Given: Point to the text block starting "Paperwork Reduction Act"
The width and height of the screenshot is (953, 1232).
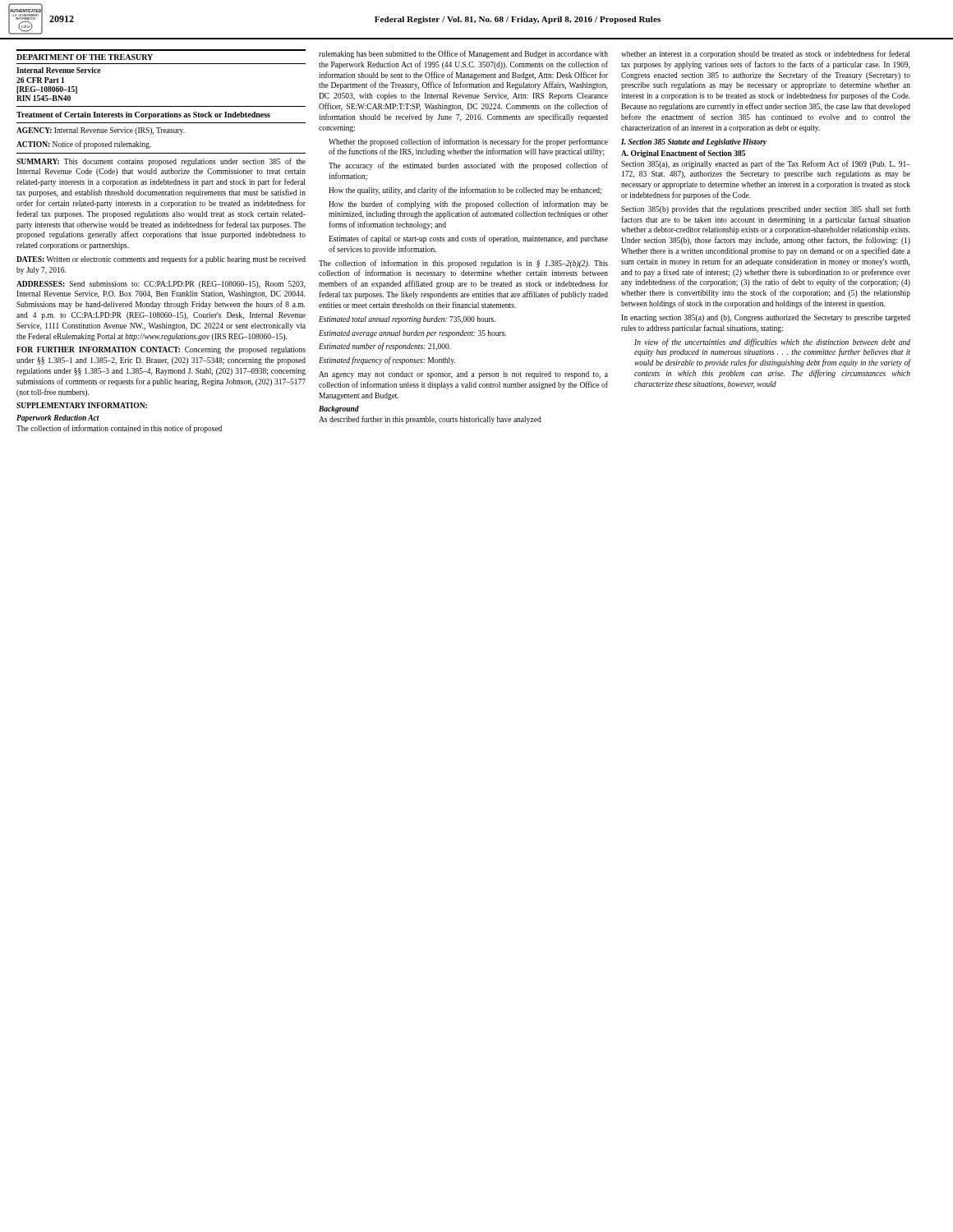Looking at the screenshot, I should coord(58,418).
